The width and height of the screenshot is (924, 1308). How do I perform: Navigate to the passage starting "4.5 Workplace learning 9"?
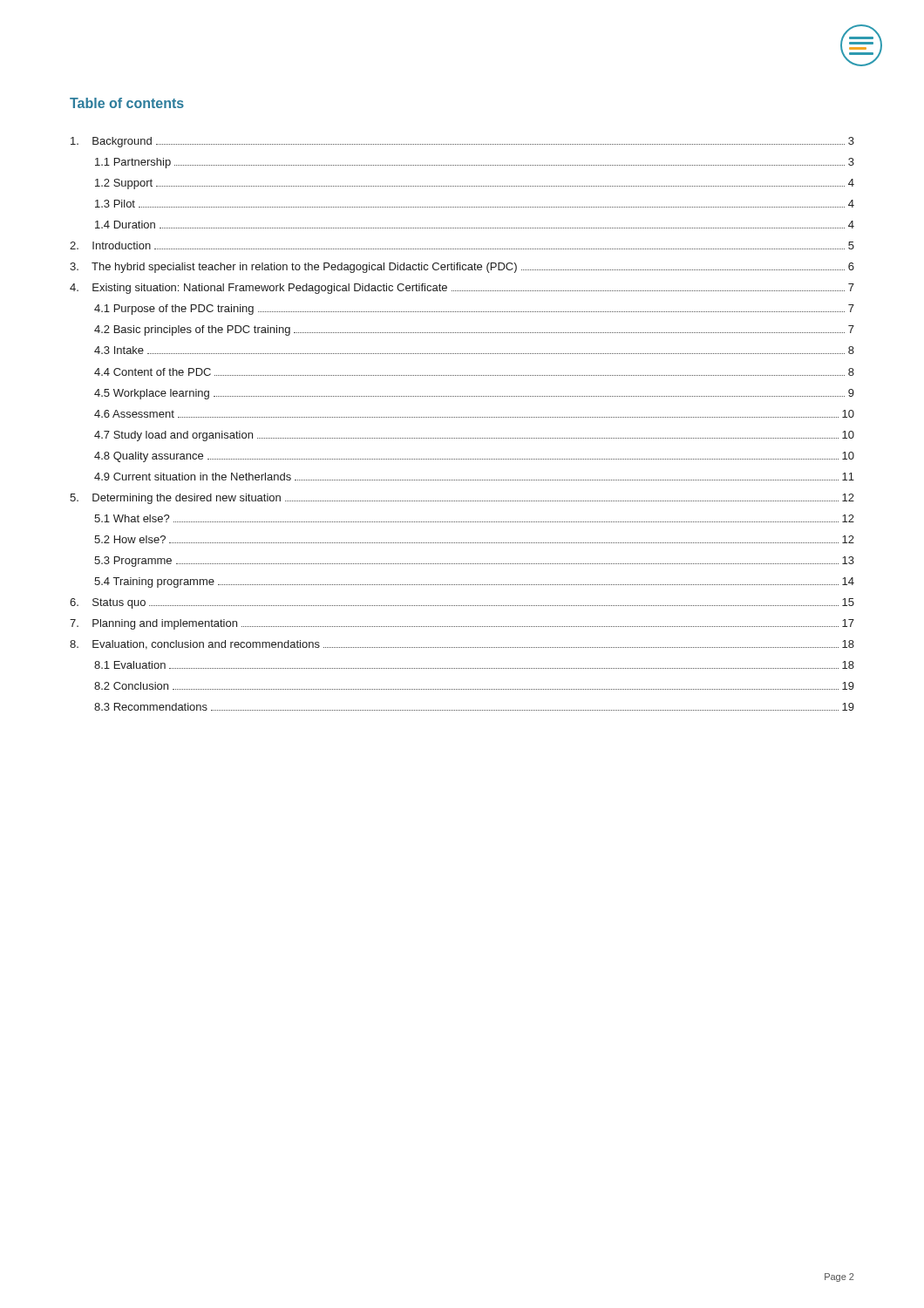coord(474,393)
